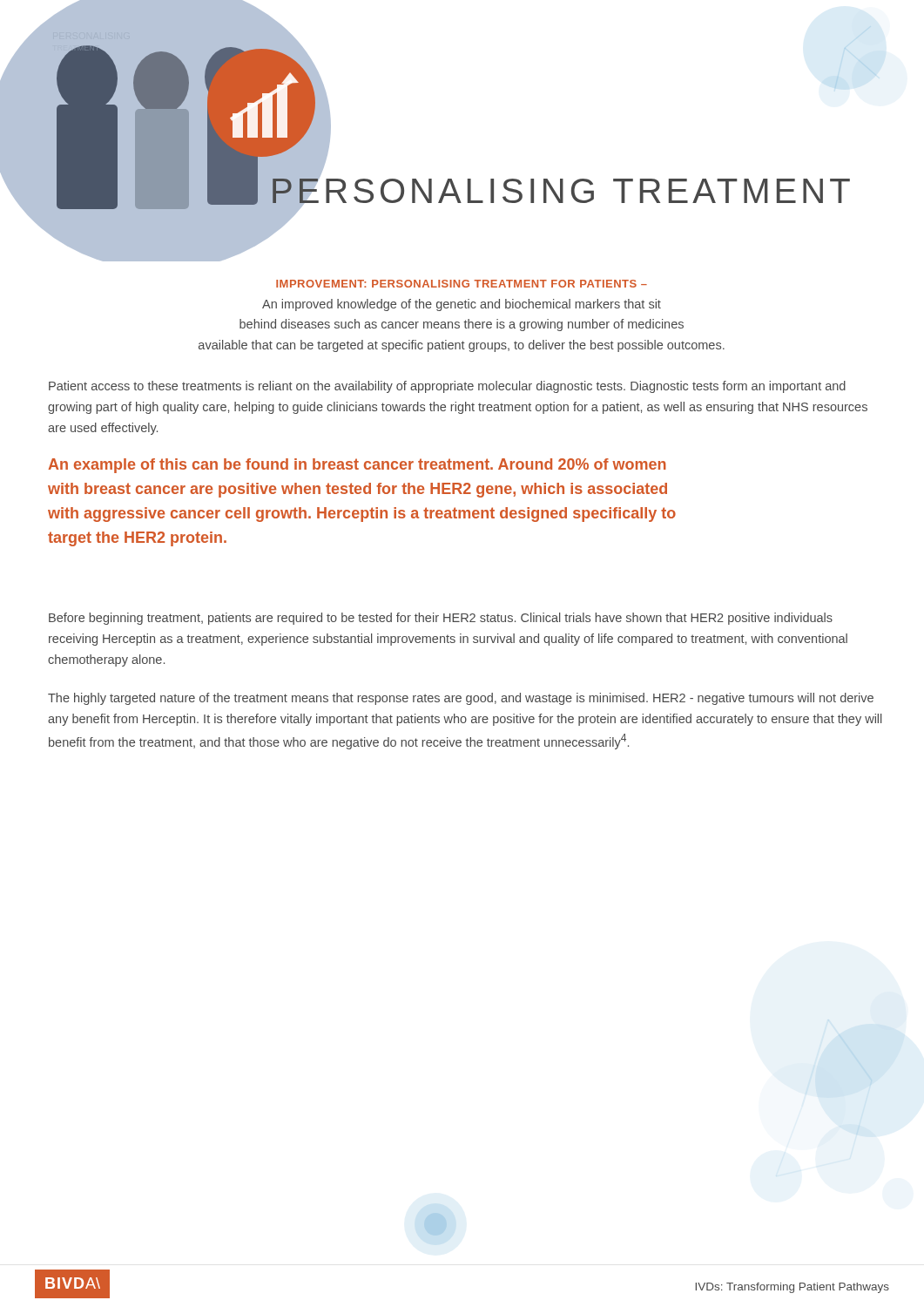Locate the block of text that opens with "The highly targeted"

pyautogui.click(x=465, y=720)
